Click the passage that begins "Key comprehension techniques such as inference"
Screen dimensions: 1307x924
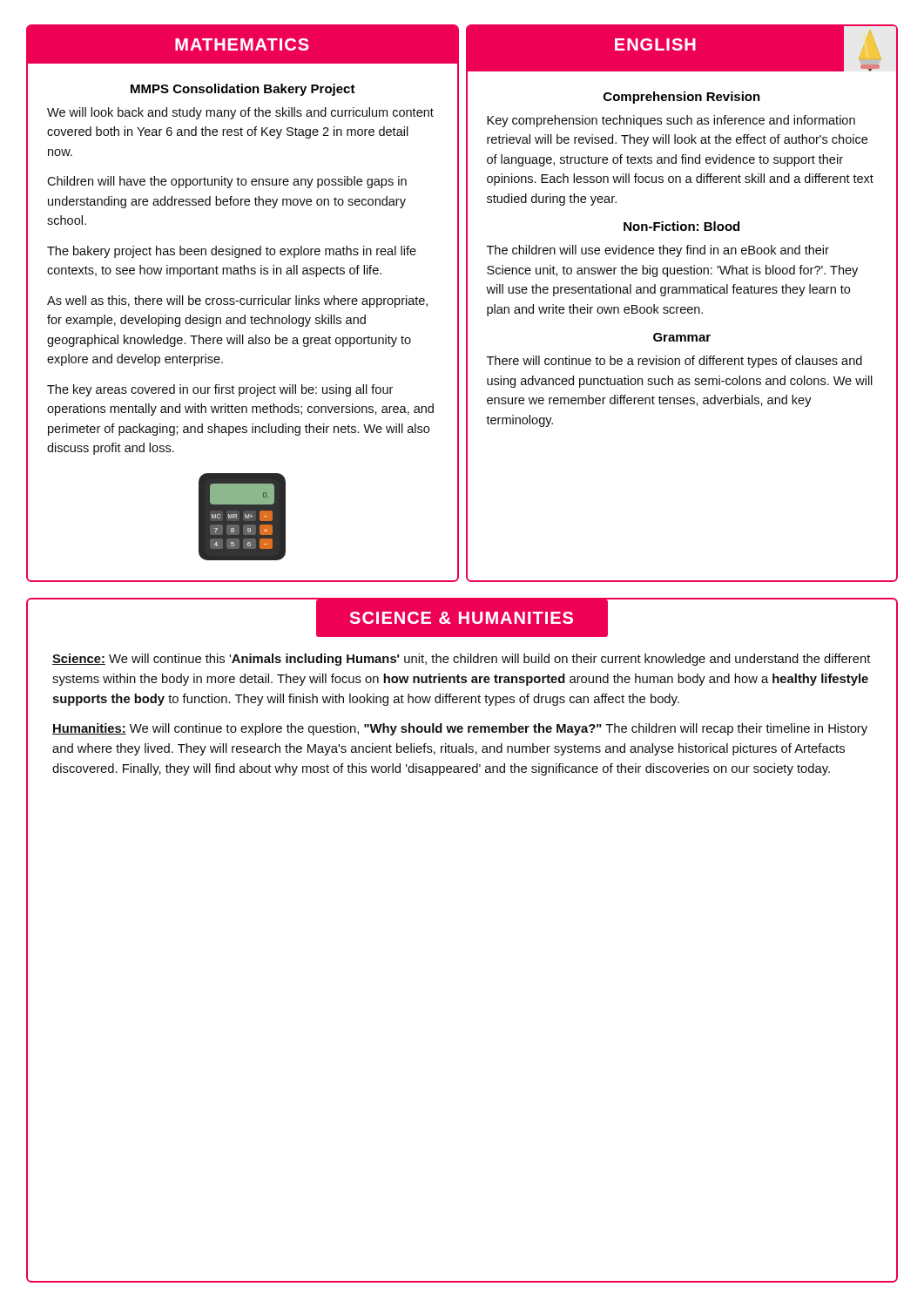pos(680,159)
